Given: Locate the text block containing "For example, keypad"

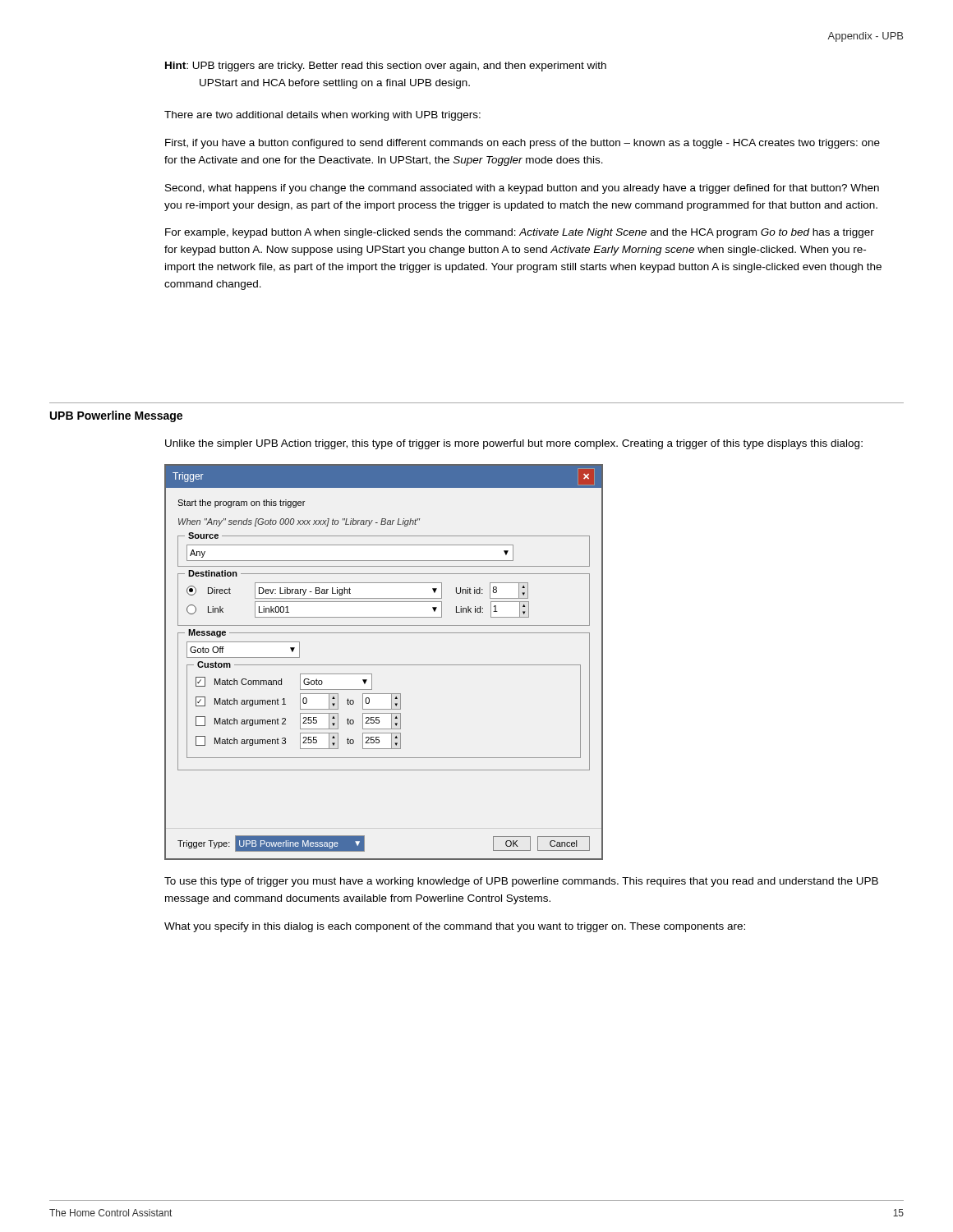Looking at the screenshot, I should pos(523,258).
